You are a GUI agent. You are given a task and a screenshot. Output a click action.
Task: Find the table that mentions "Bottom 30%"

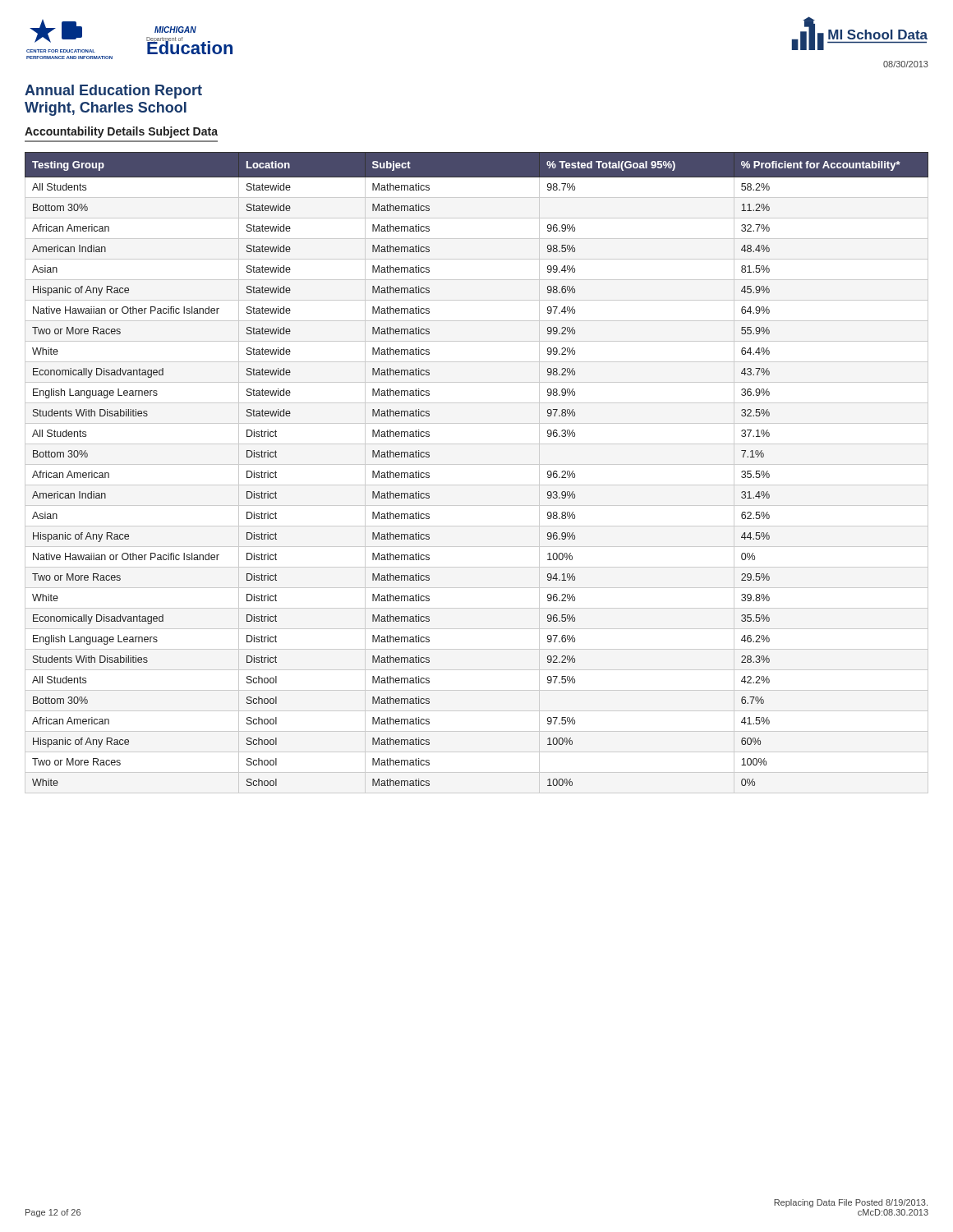pos(476,473)
